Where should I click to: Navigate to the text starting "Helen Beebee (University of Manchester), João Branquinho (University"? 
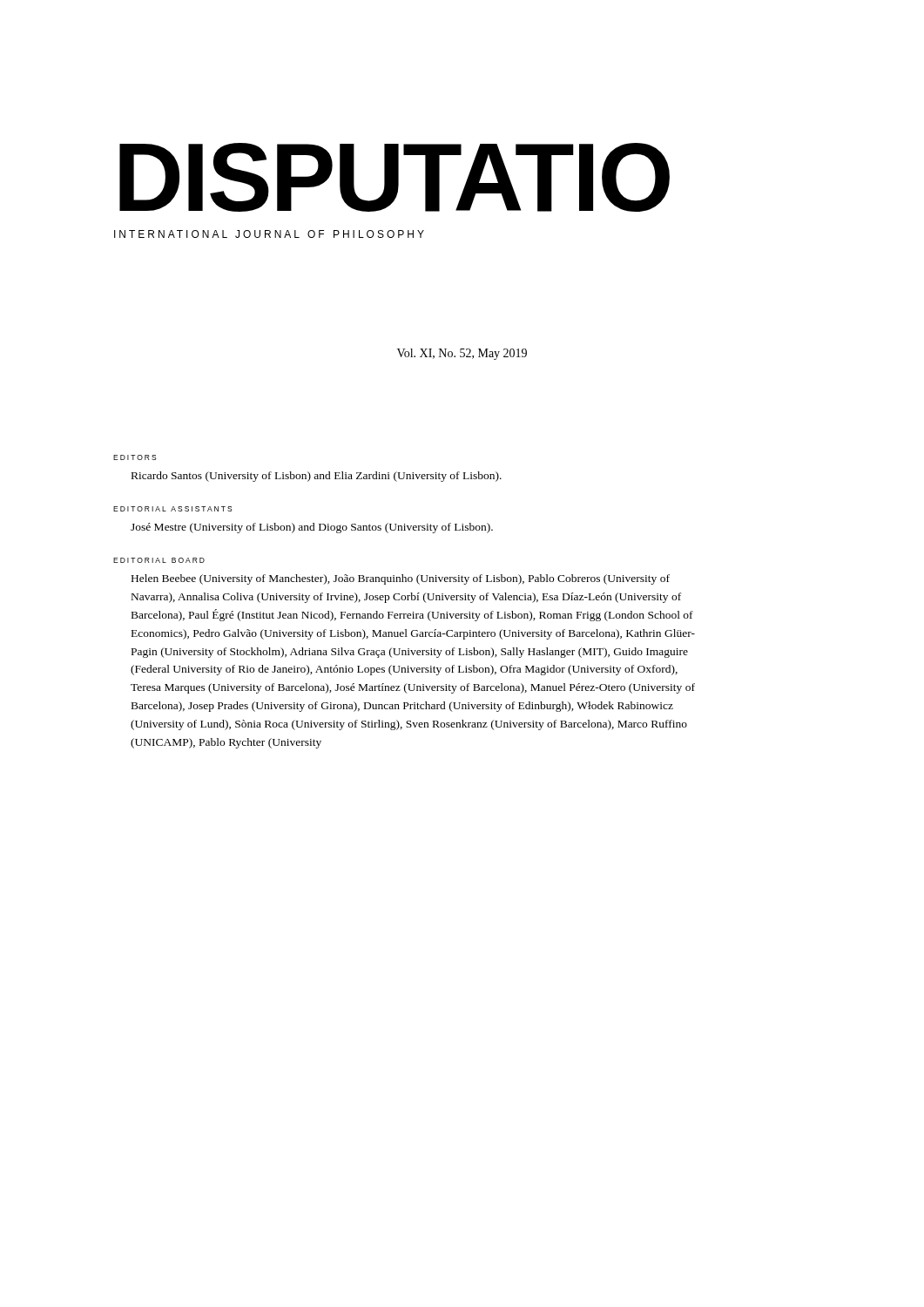click(x=413, y=660)
